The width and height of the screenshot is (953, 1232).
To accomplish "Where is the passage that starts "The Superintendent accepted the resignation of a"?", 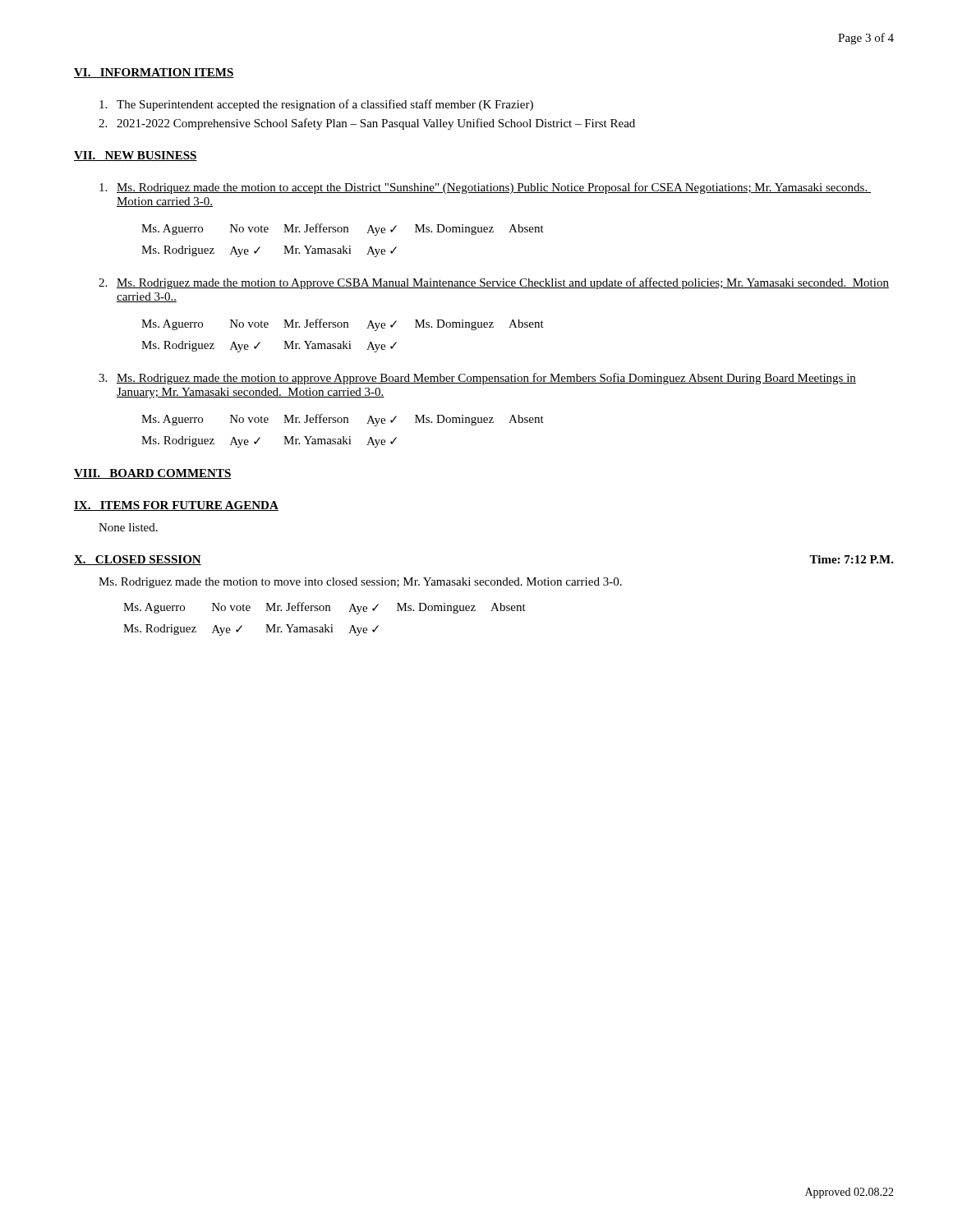I will click(316, 105).
